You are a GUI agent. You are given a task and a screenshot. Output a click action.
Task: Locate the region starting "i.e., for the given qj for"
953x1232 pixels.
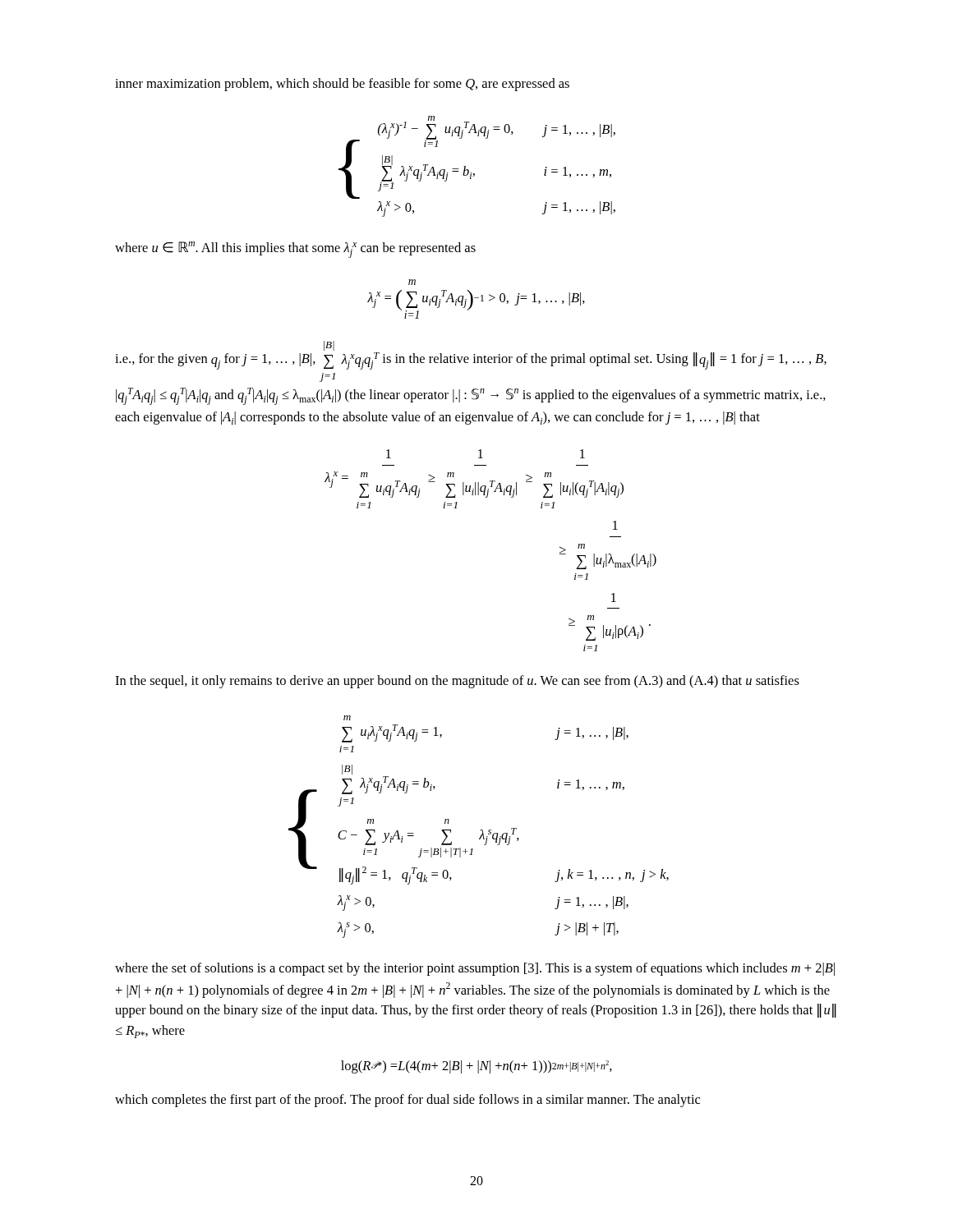pyautogui.click(x=471, y=382)
